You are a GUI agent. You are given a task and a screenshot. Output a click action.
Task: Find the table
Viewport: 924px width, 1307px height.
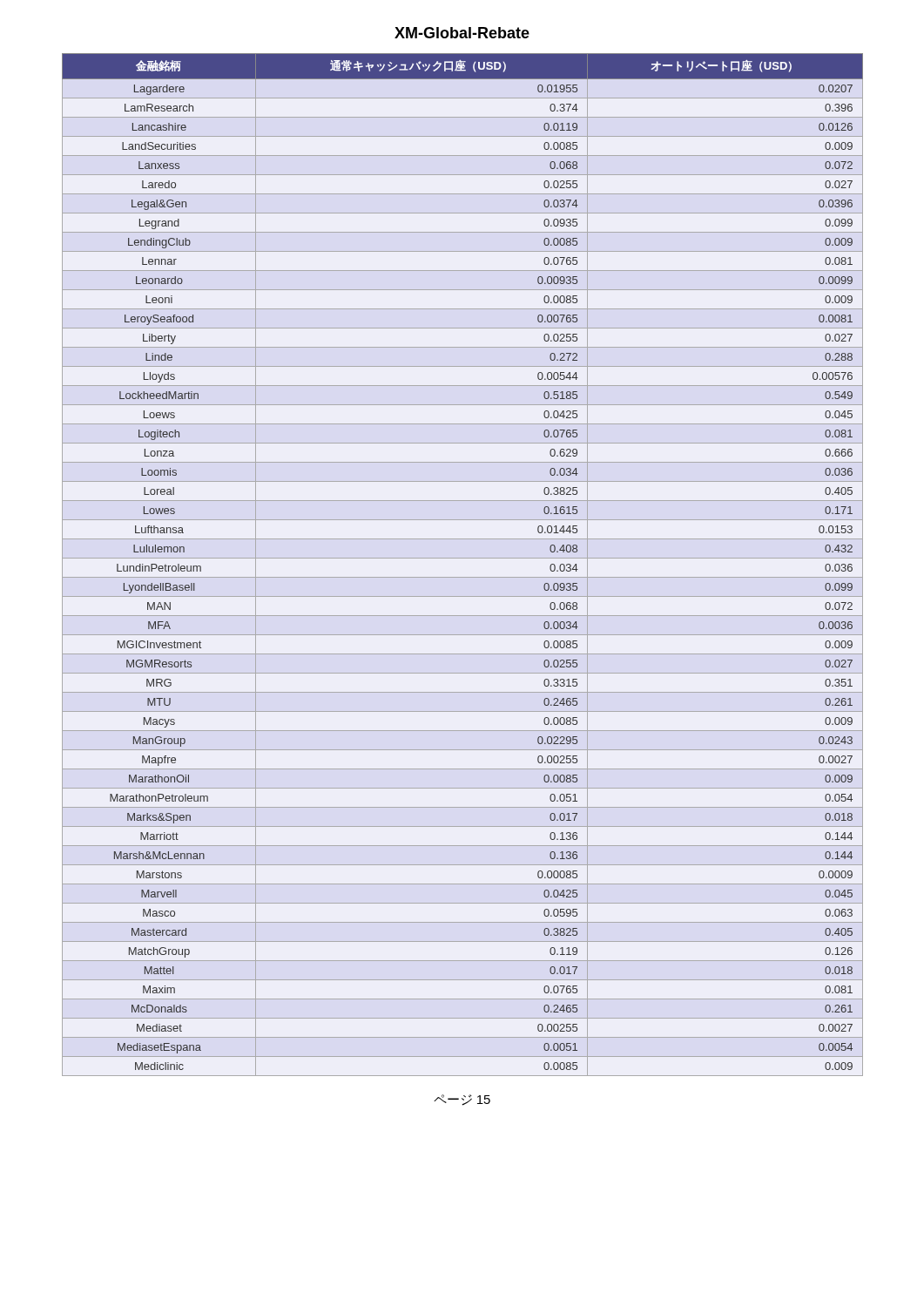click(462, 565)
